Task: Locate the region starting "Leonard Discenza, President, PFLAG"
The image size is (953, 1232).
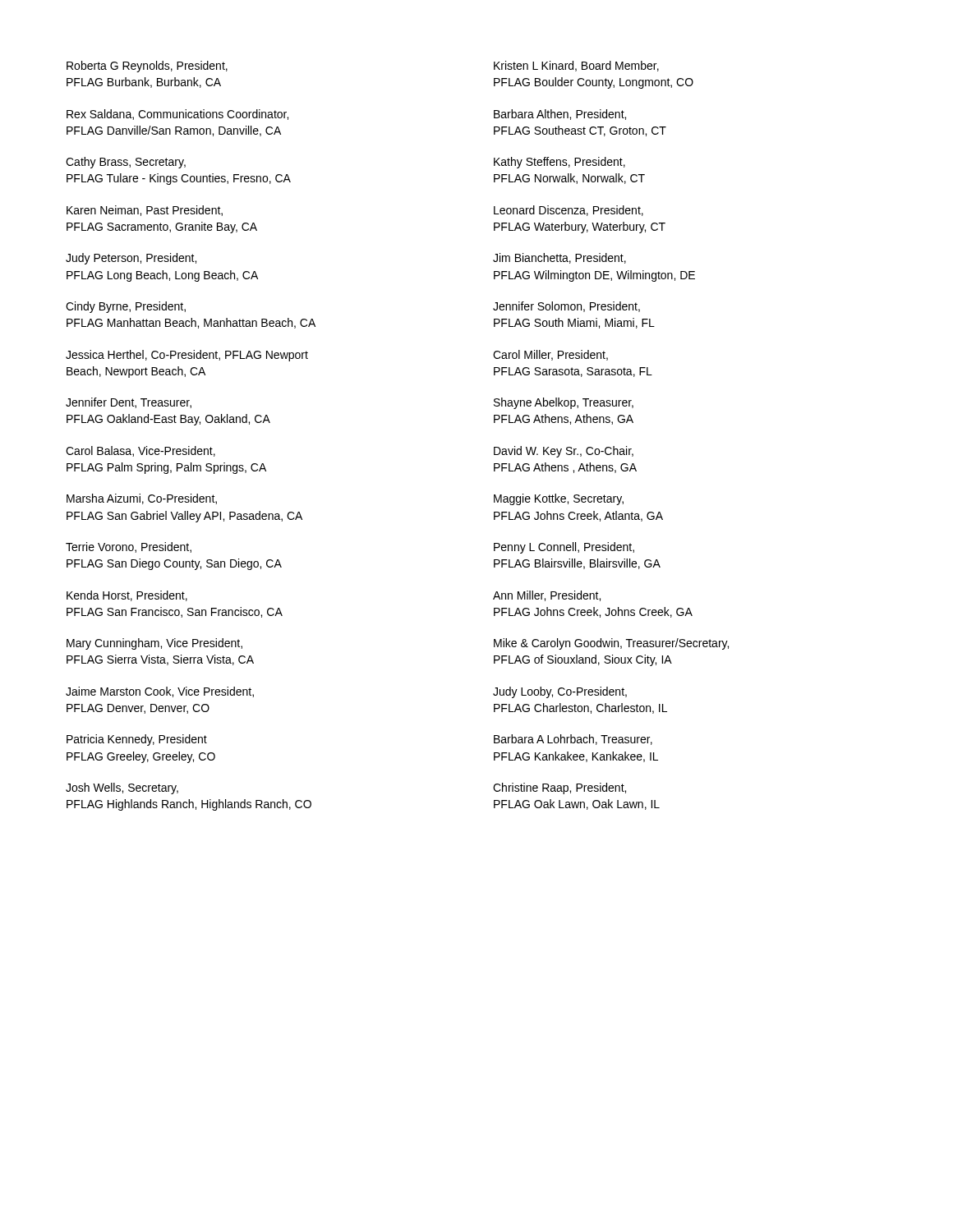Action: click(569, 211)
